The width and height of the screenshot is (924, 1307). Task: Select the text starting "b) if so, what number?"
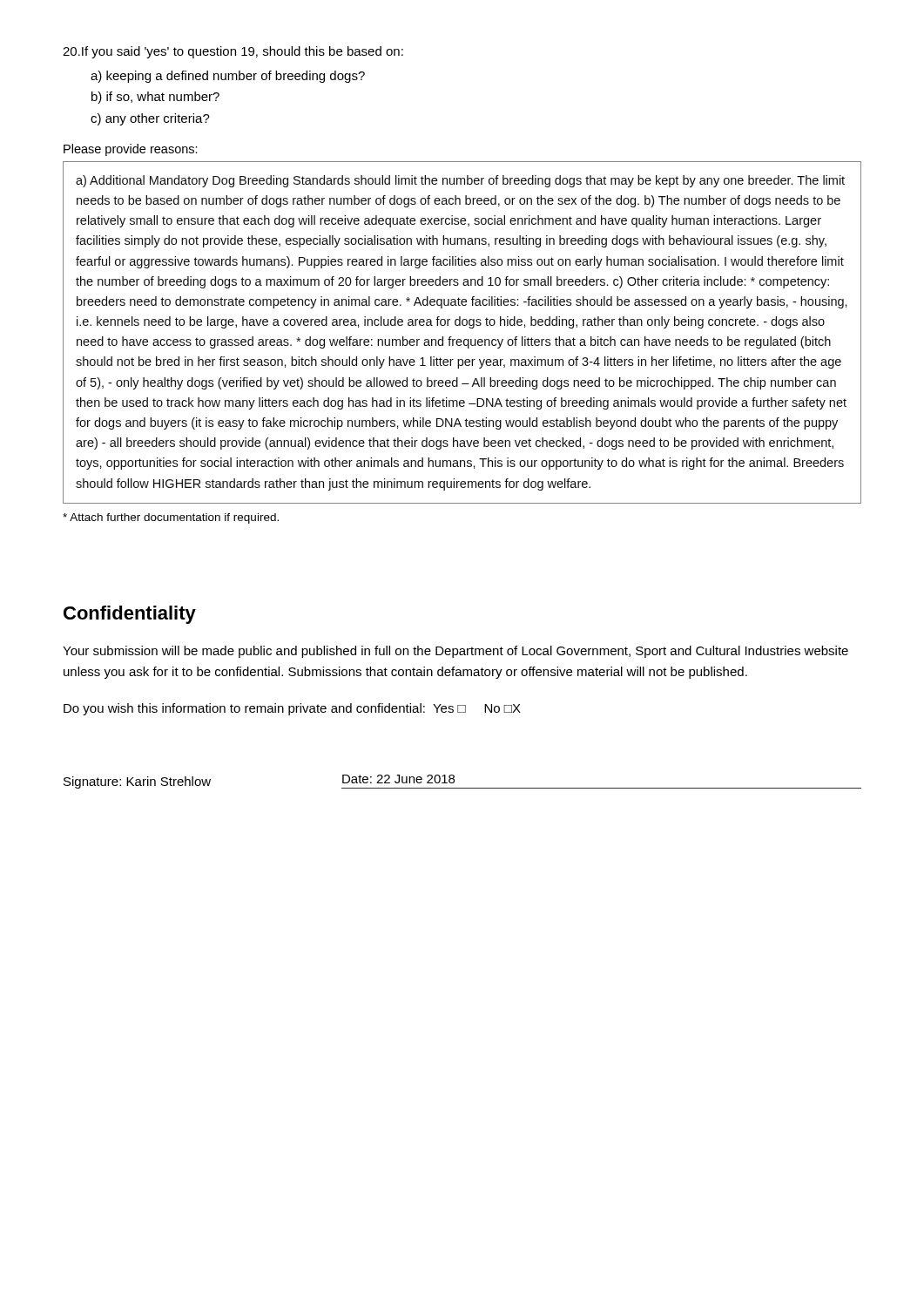pos(155,97)
